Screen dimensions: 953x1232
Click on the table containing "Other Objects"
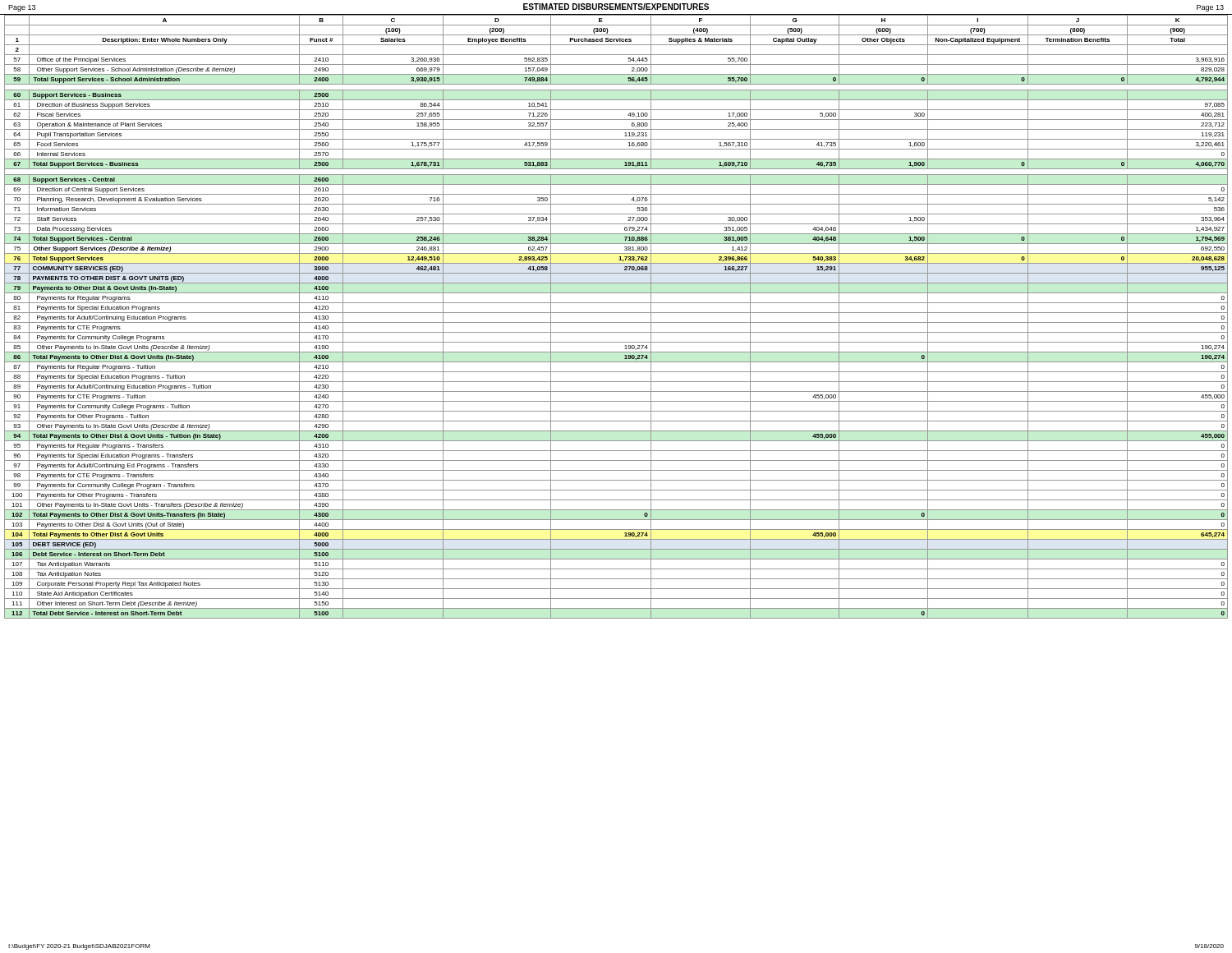coord(616,317)
